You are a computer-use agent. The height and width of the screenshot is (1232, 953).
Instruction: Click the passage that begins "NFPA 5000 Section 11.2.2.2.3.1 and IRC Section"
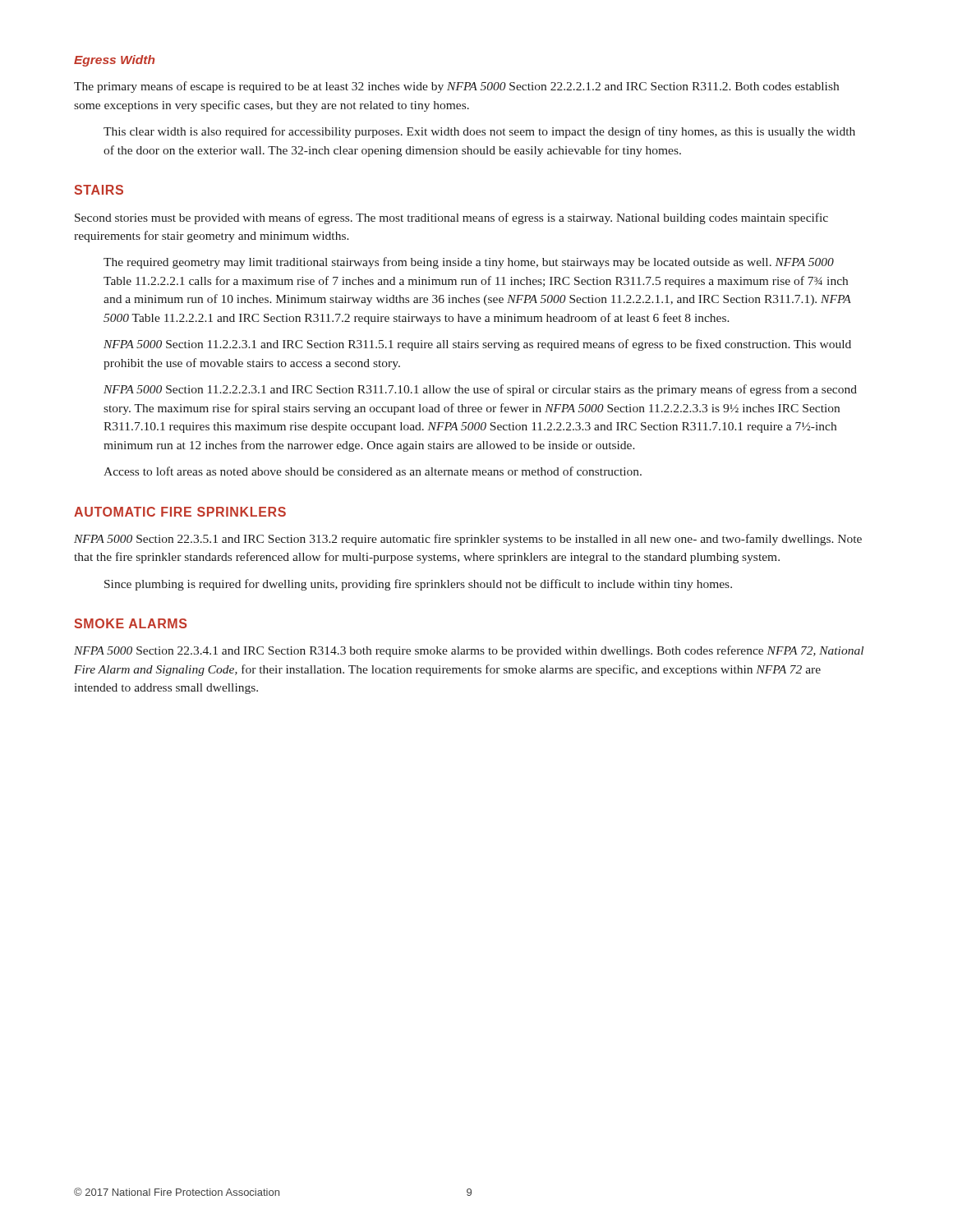484,417
